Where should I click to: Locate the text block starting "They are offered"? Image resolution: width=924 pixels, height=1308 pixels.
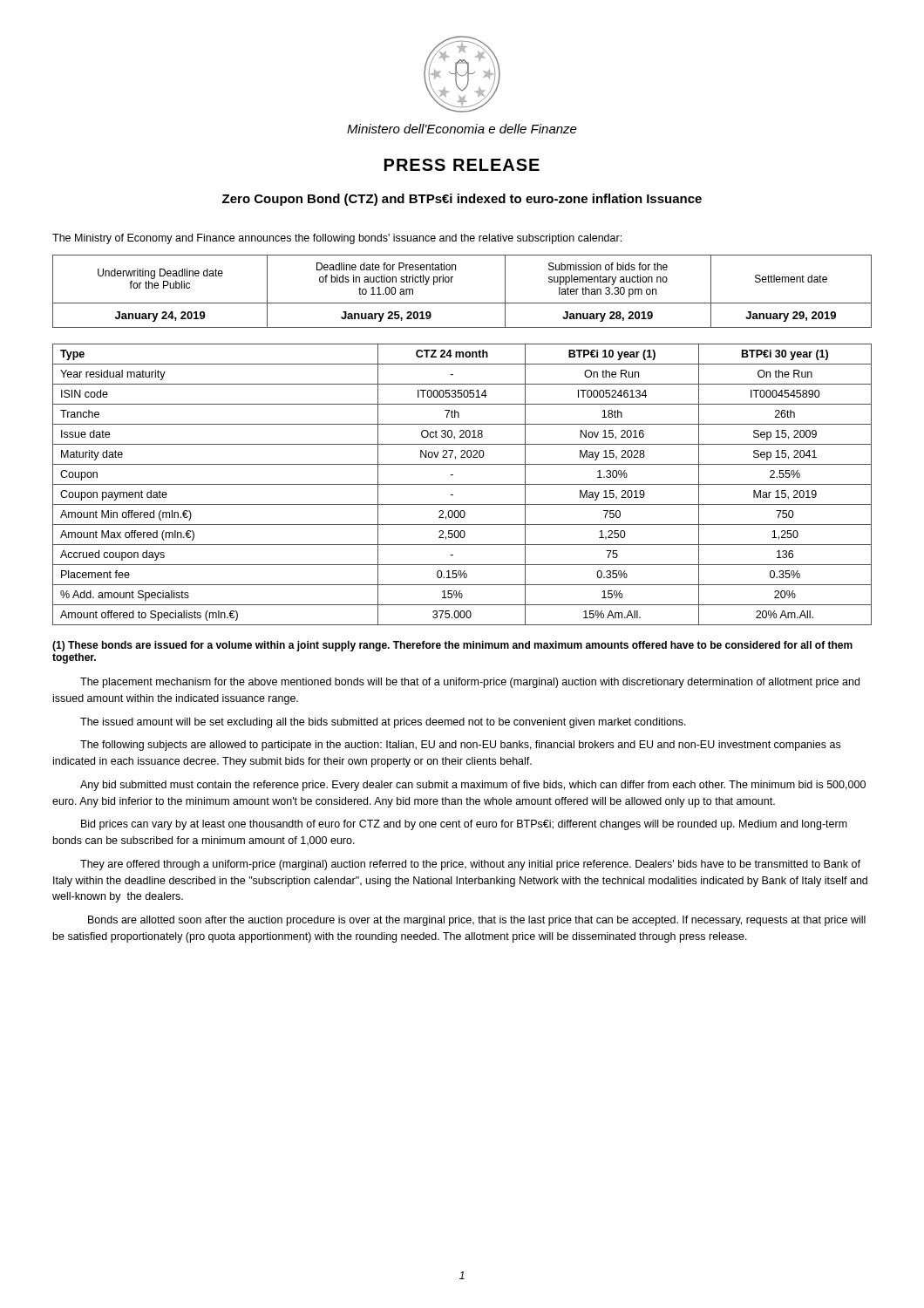460,880
